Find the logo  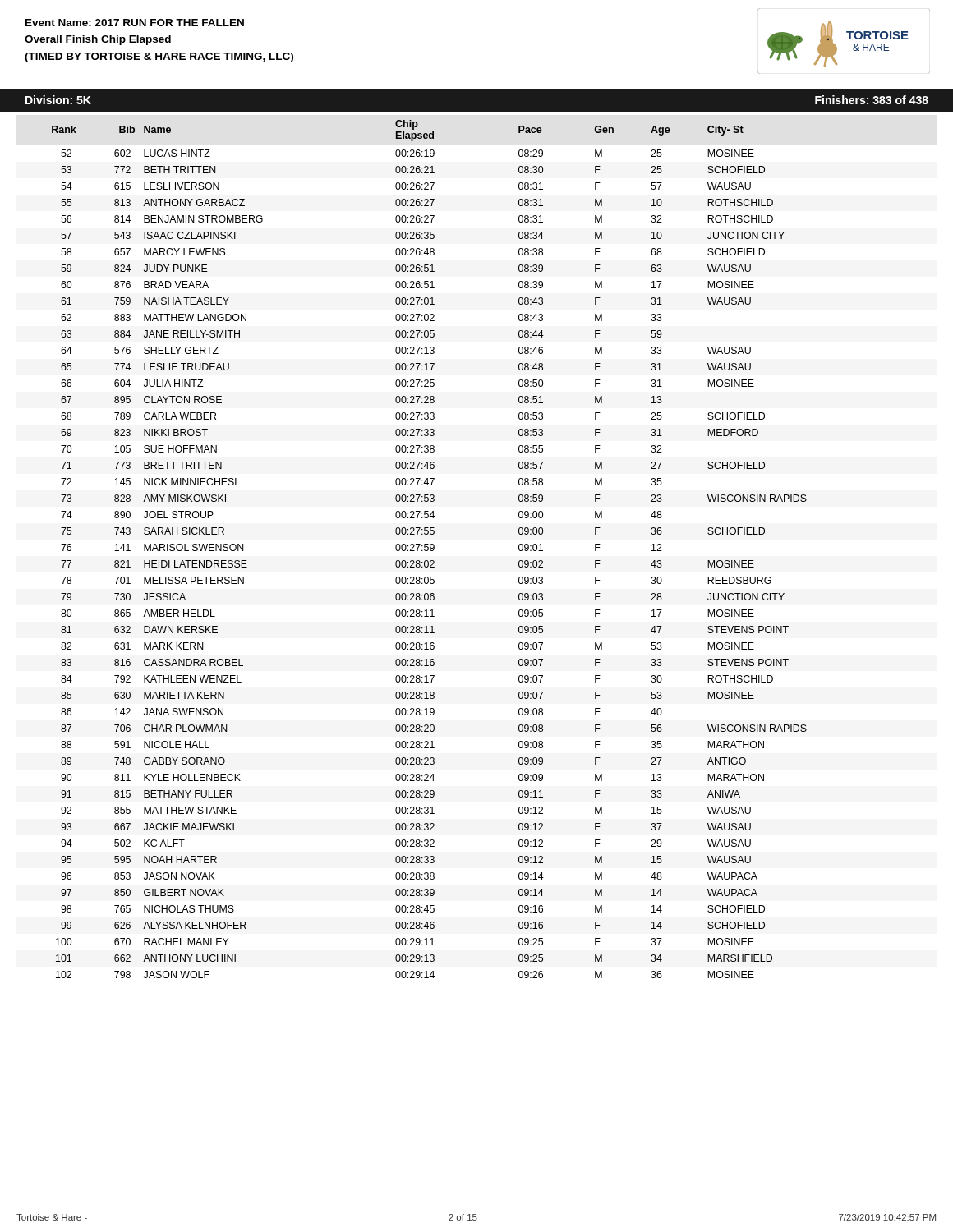pyautogui.click(x=844, y=41)
